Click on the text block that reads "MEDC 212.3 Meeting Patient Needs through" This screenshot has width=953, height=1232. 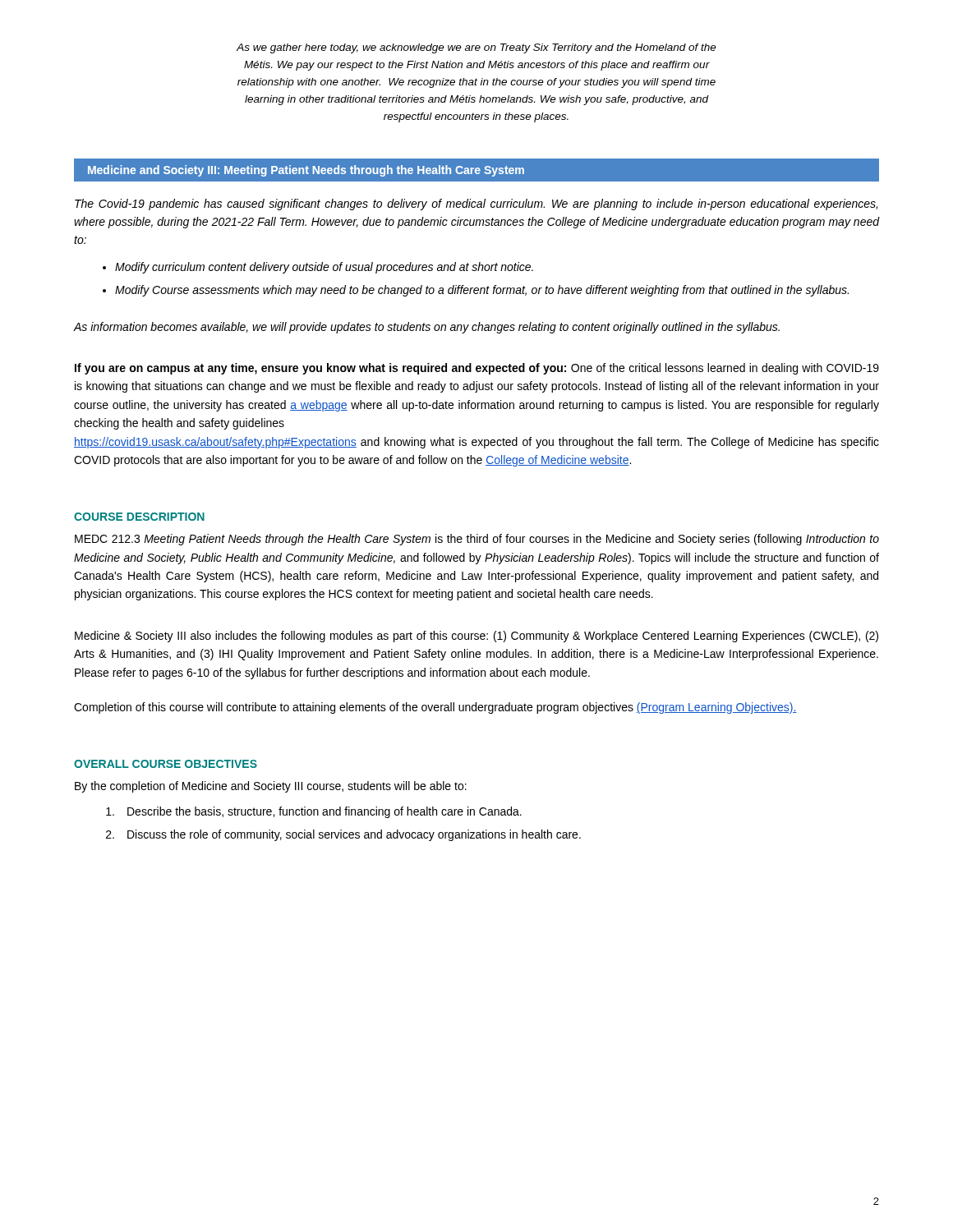(476, 567)
